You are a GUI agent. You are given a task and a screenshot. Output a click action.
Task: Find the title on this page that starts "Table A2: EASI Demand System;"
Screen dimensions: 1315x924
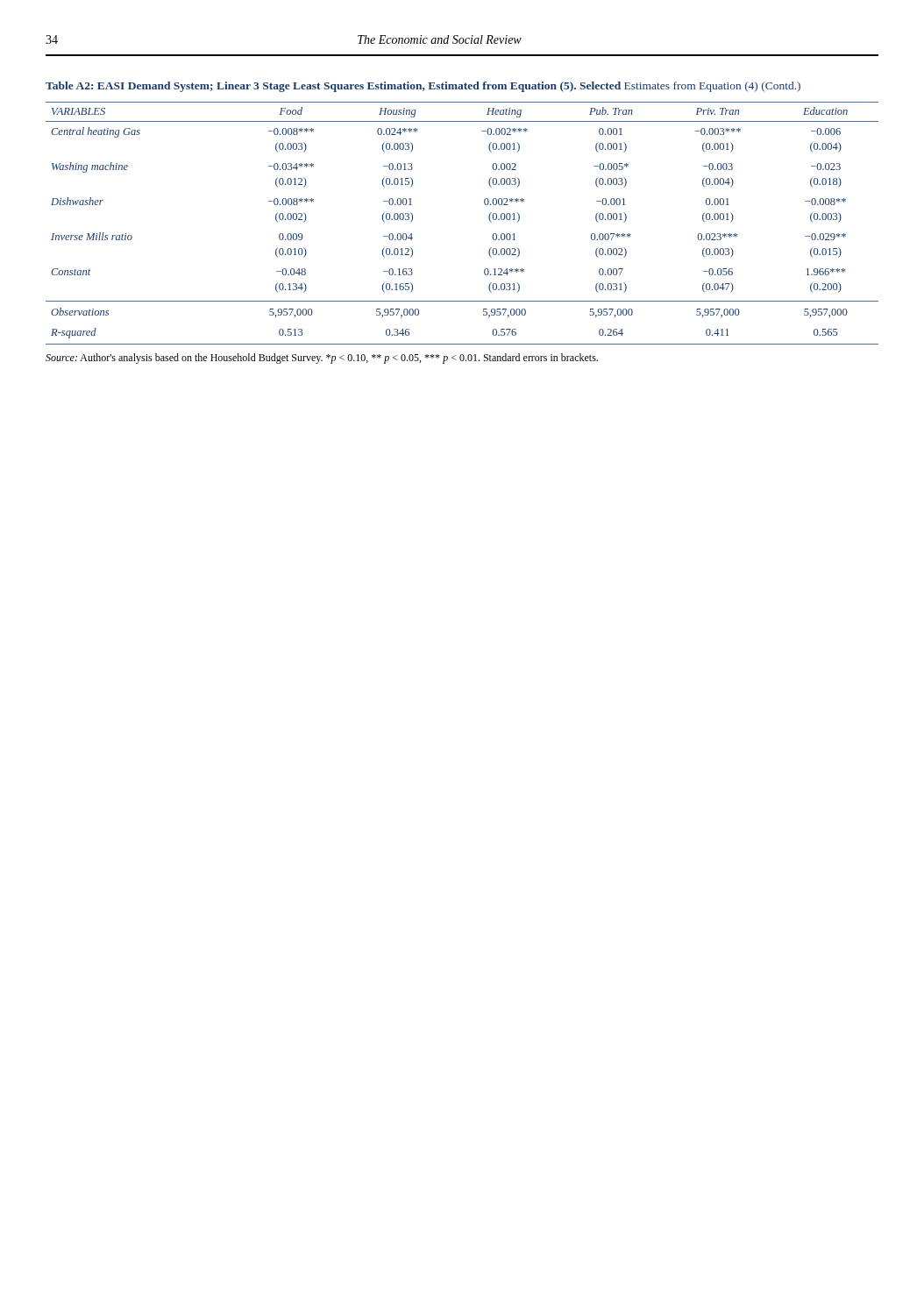(423, 85)
